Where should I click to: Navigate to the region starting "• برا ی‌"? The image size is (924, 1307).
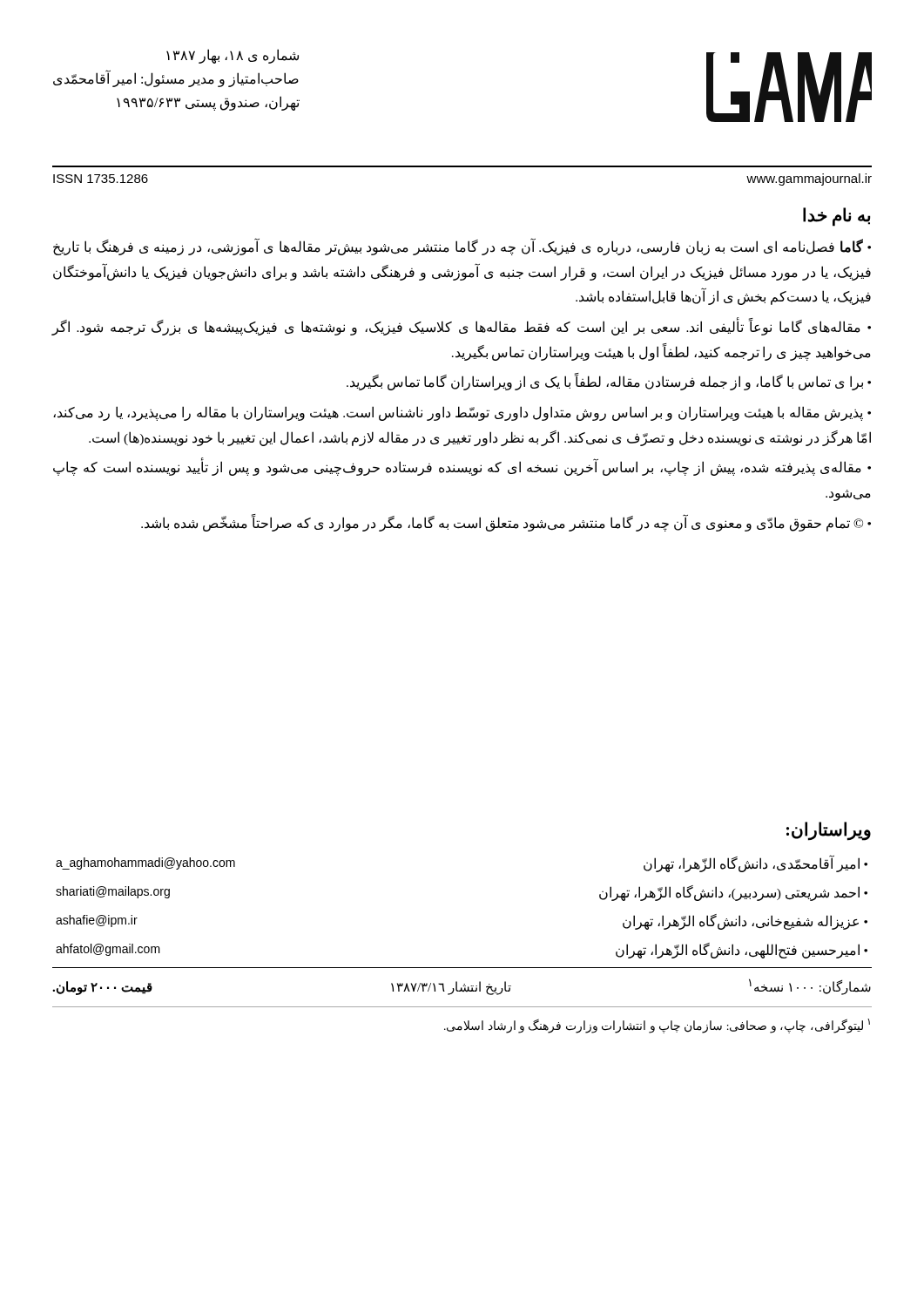609,382
